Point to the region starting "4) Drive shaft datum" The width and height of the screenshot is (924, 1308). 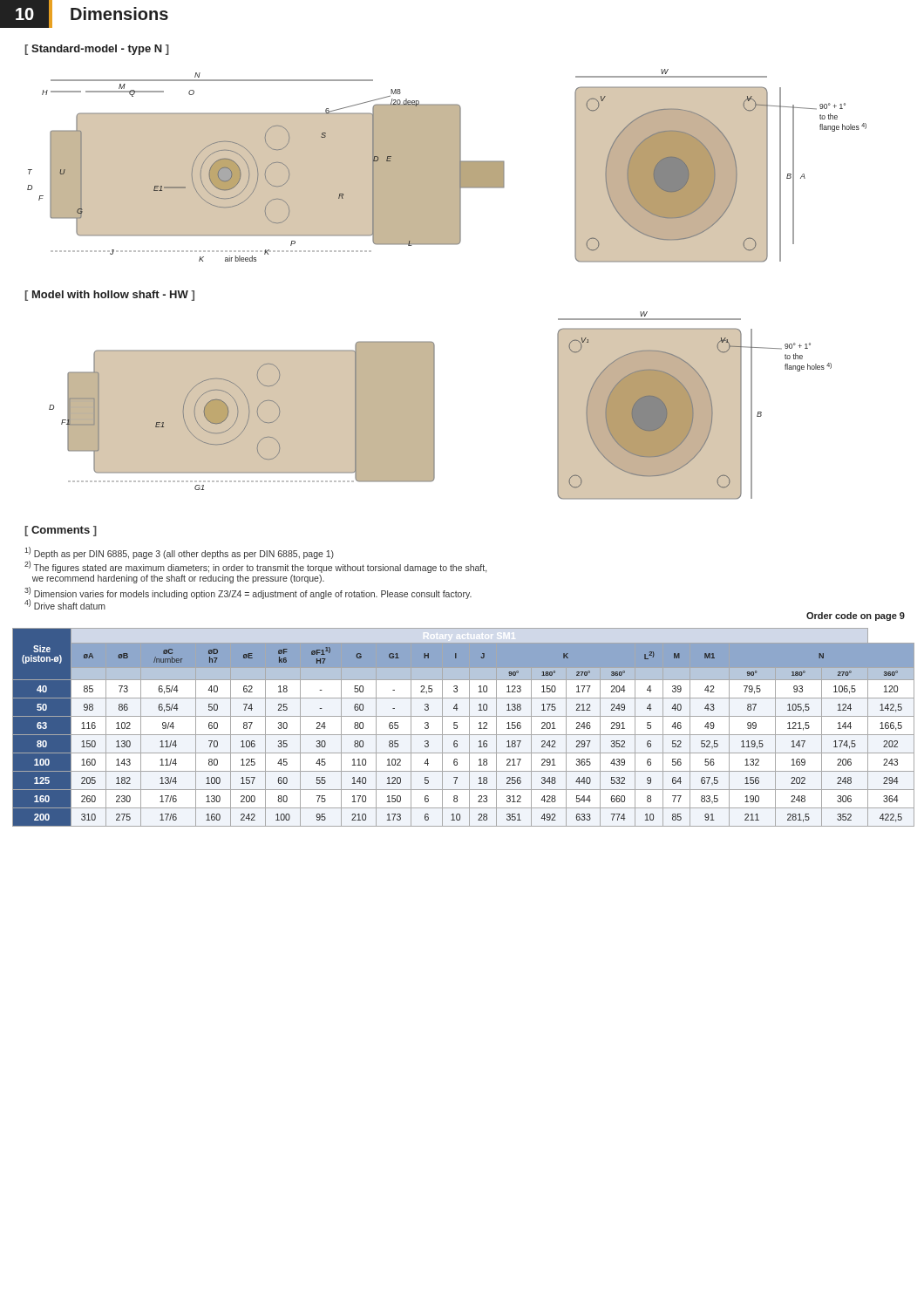tap(65, 604)
